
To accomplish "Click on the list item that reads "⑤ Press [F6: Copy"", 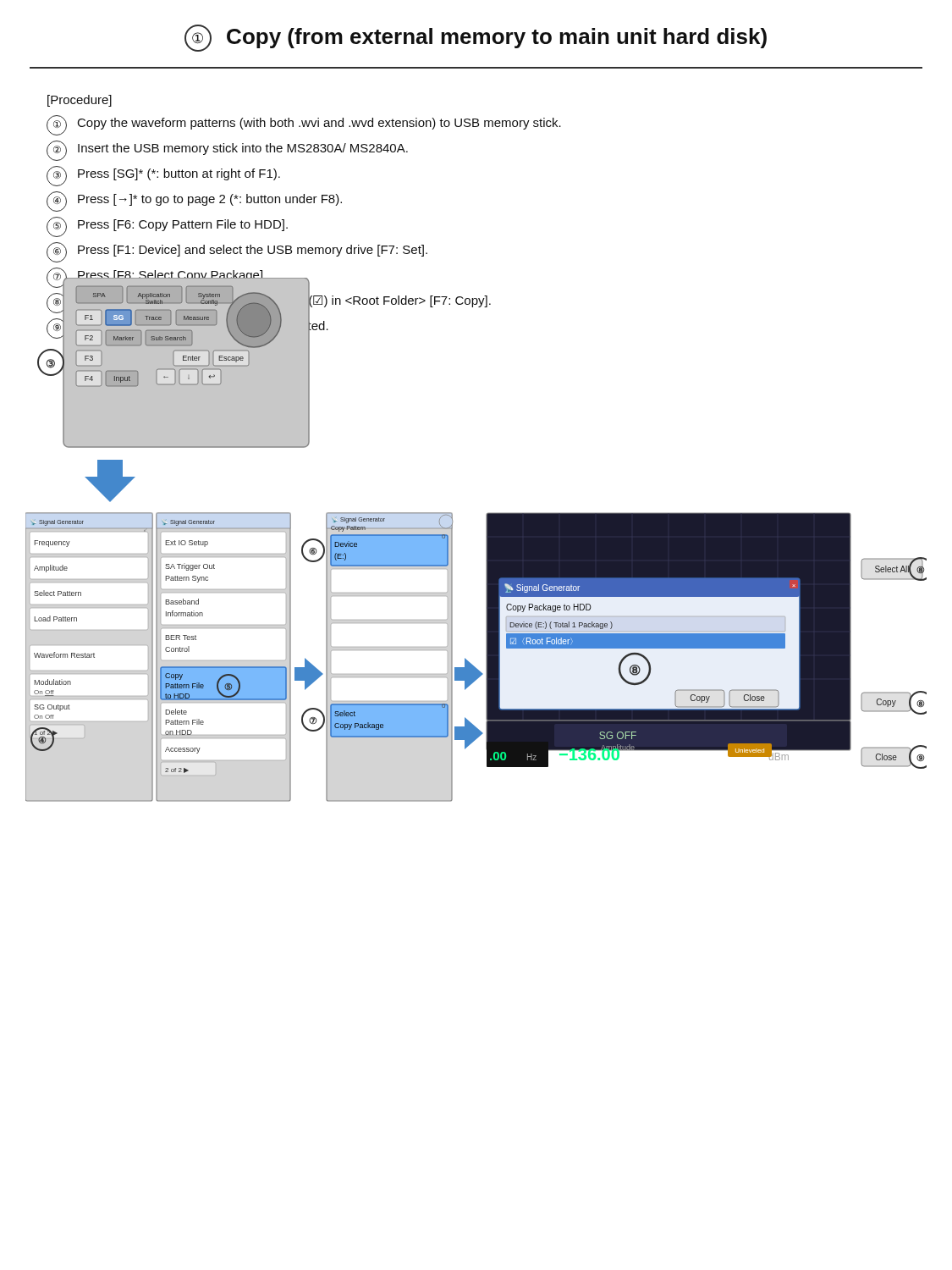I will [168, 226].
